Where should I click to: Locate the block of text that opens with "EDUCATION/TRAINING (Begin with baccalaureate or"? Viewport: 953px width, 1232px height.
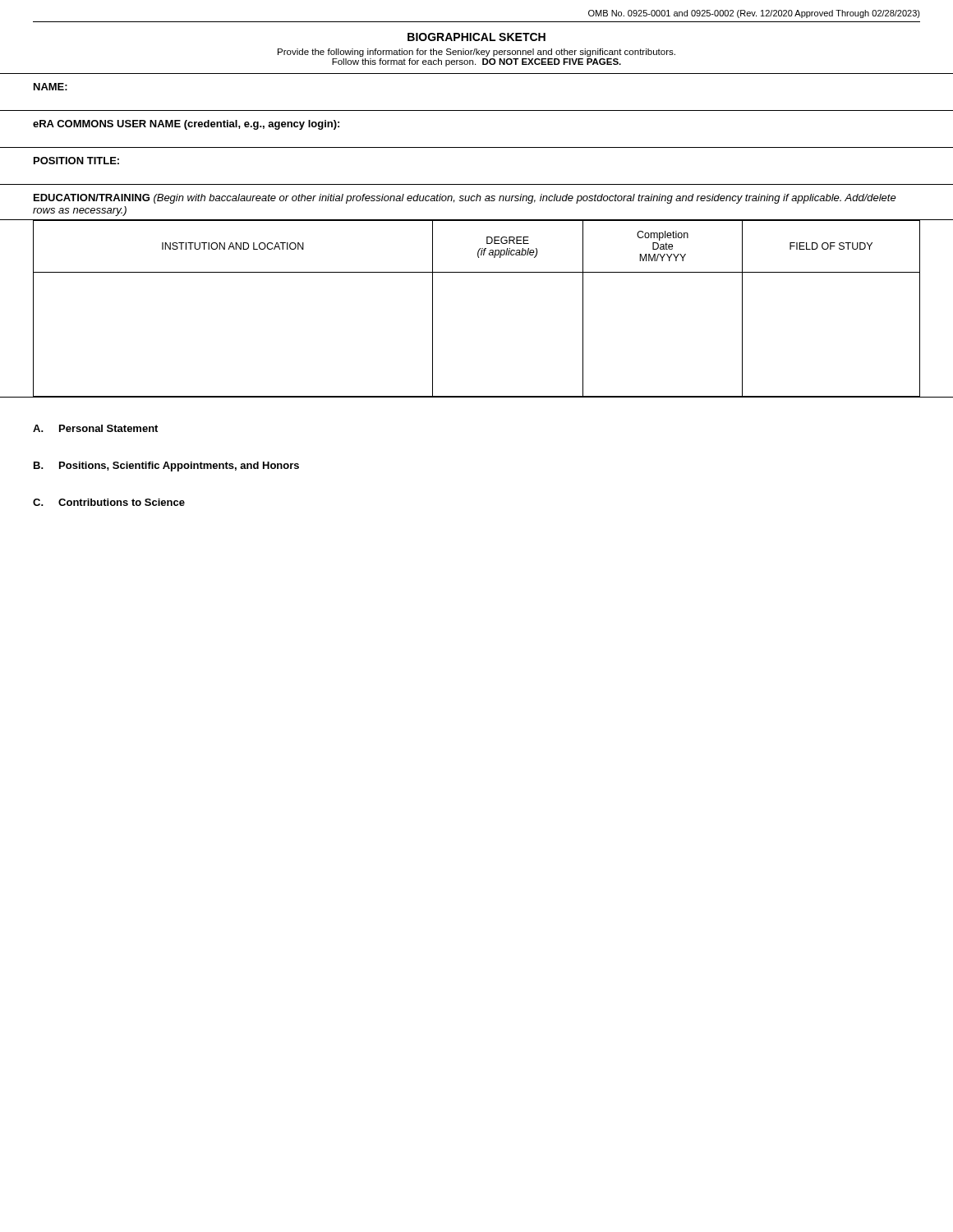464,204
